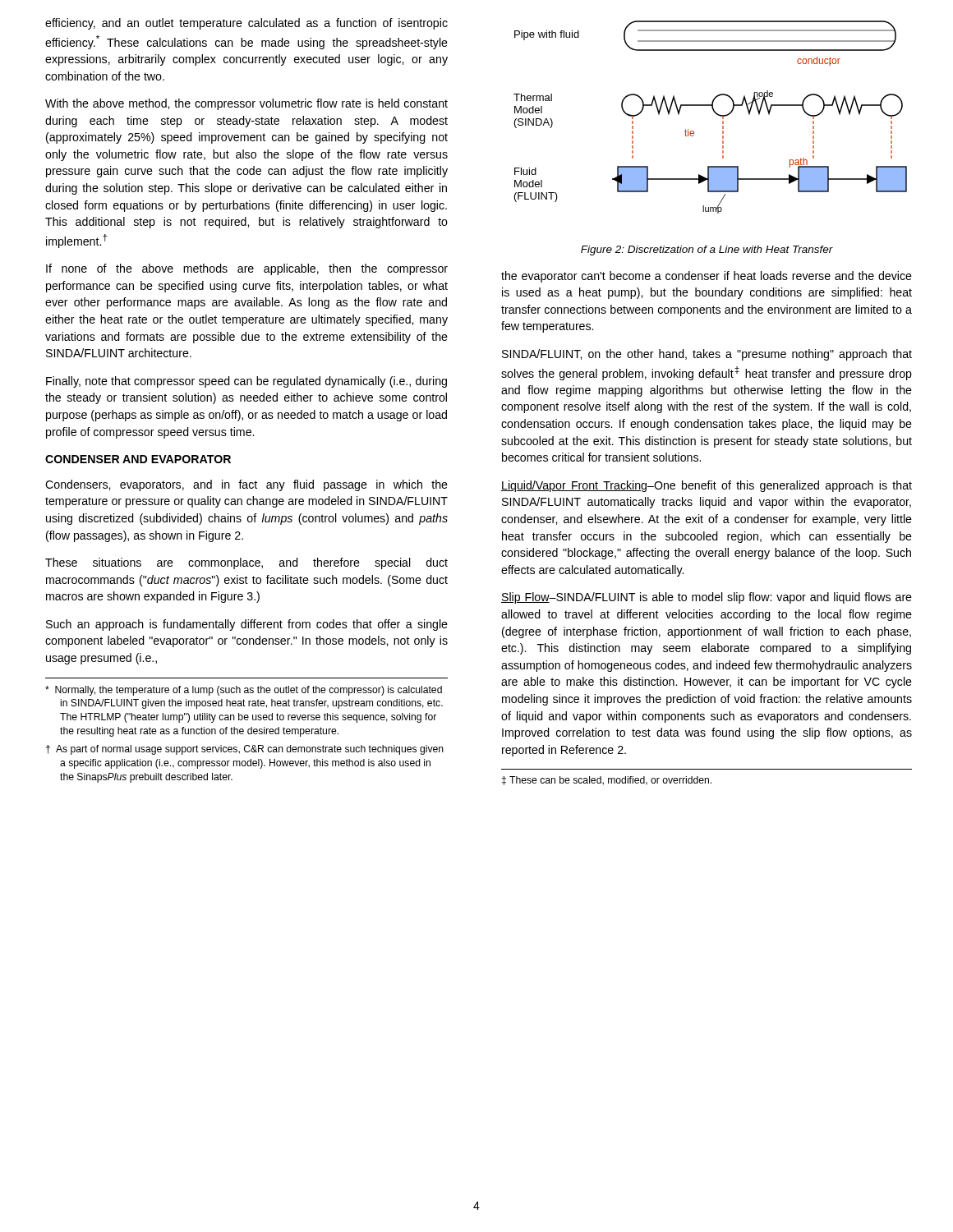
Task: Find the block on this page that starts "With the above method, the compressor volumetric flow"
Action: (246, 172)
